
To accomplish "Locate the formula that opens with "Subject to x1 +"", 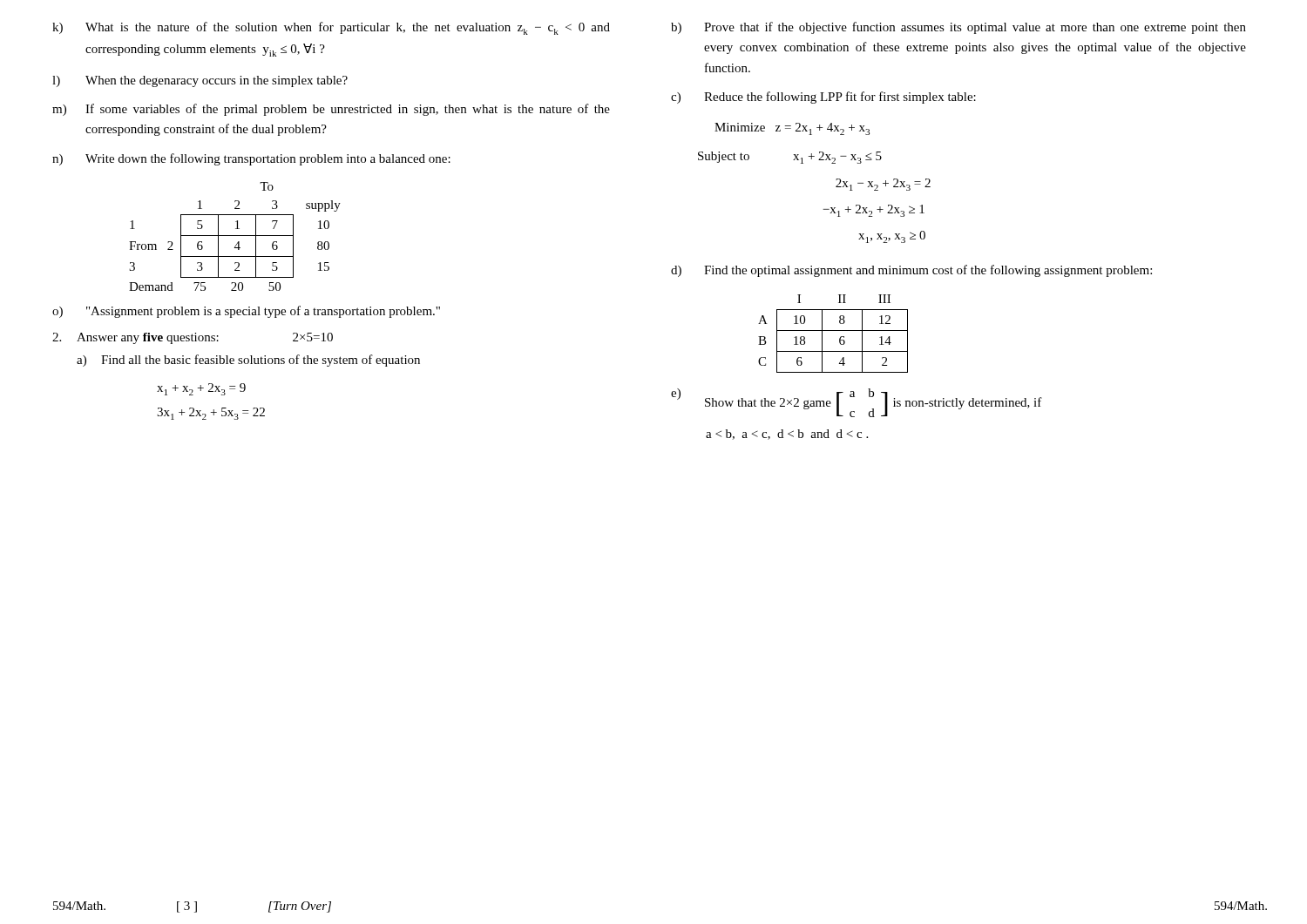I will (x=790, y=158).
